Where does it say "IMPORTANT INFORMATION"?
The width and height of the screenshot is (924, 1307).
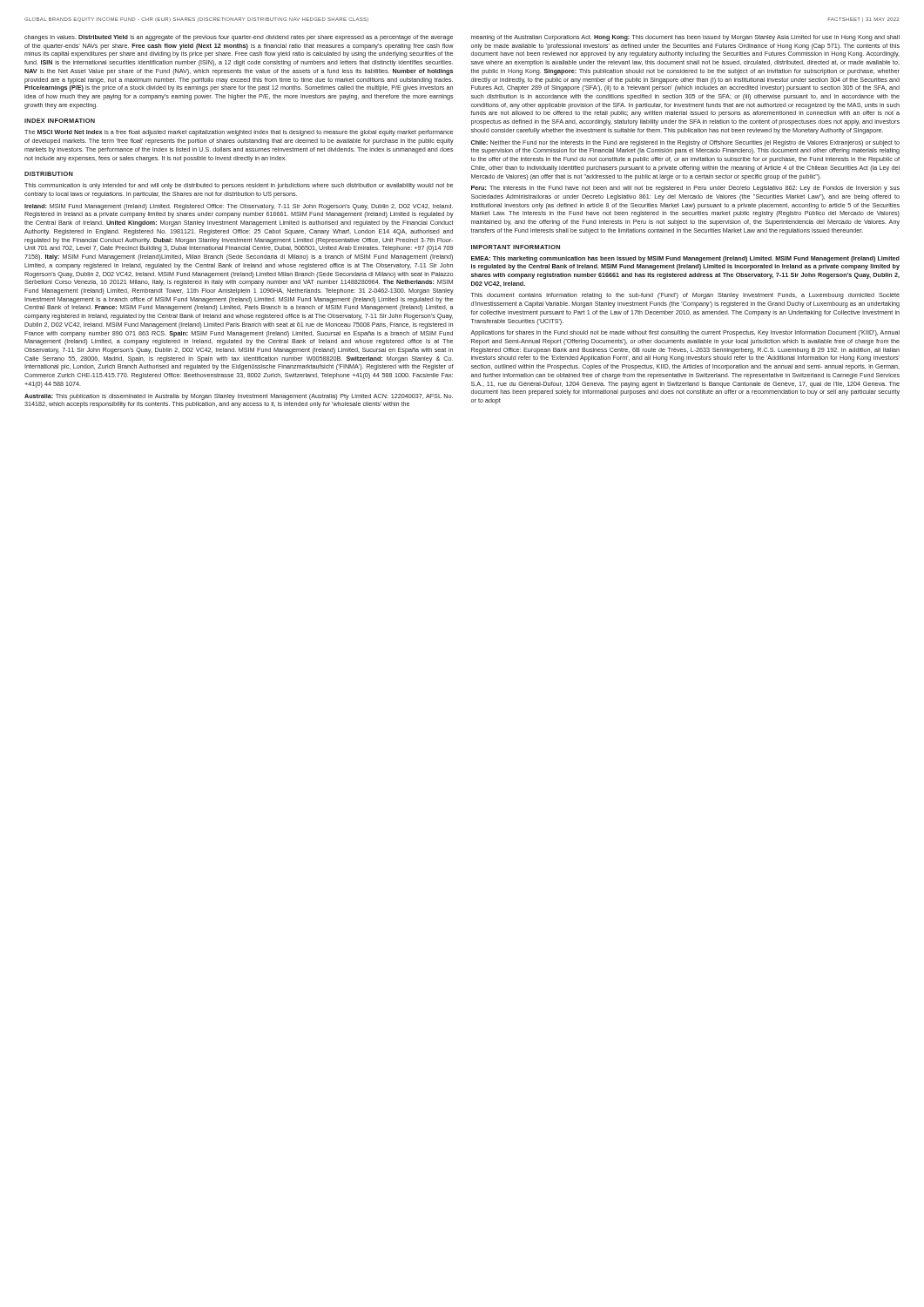[516, 247]
